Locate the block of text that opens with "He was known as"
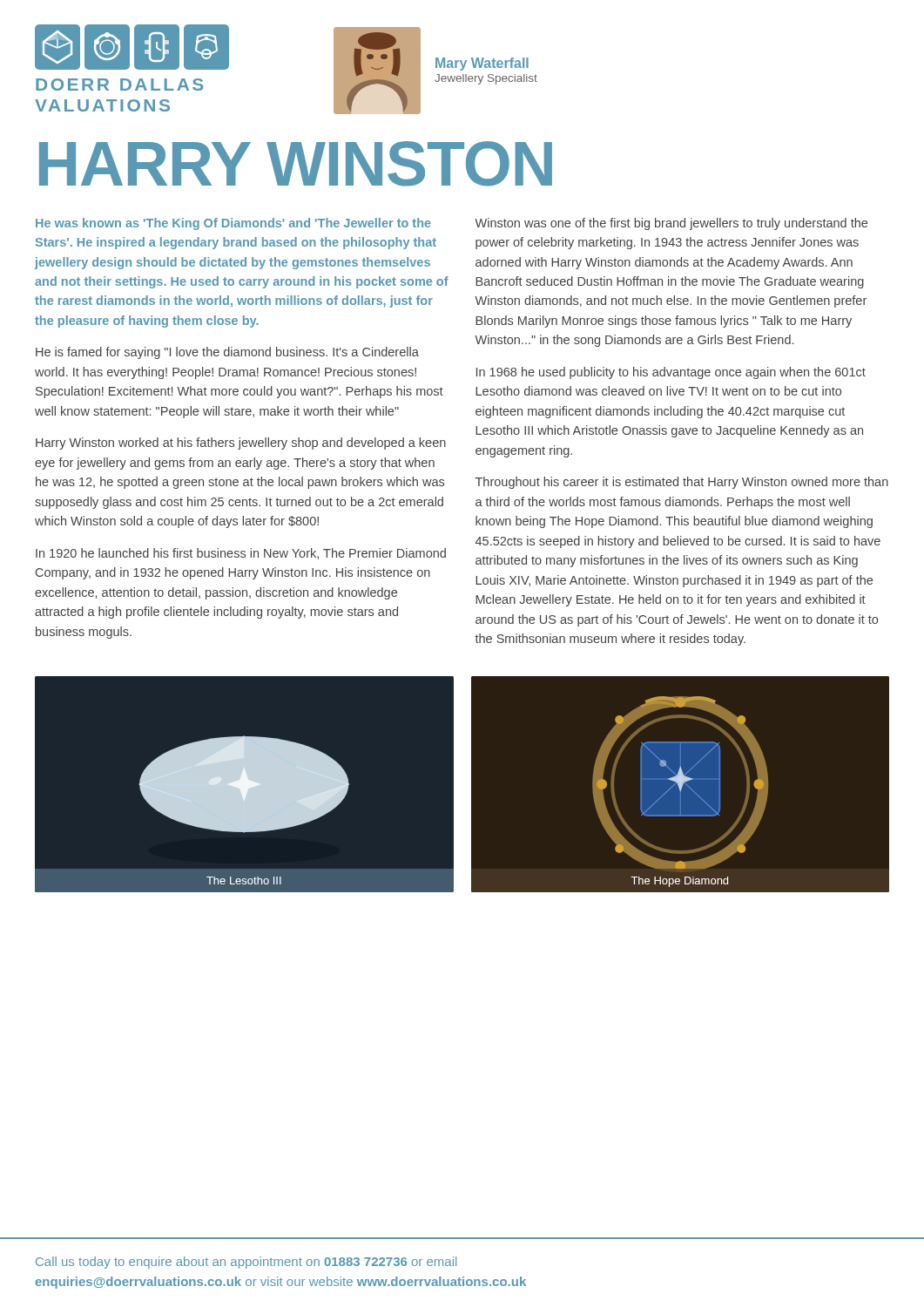Viewport: 924px width, 1307px height. (241, 272)
